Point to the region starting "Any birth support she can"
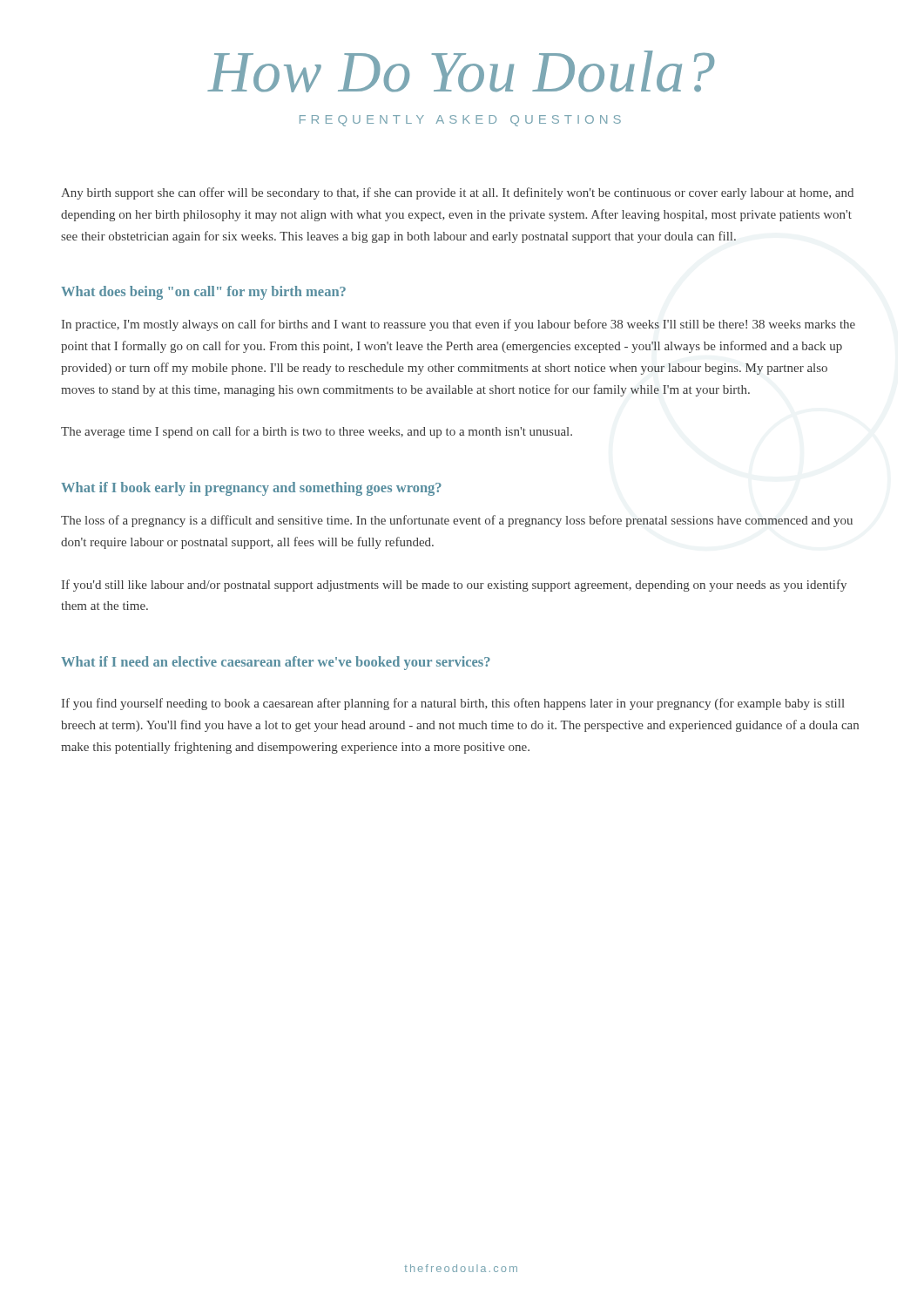Viewport: 924px width, 1307px height. click(x=462, y=214)
